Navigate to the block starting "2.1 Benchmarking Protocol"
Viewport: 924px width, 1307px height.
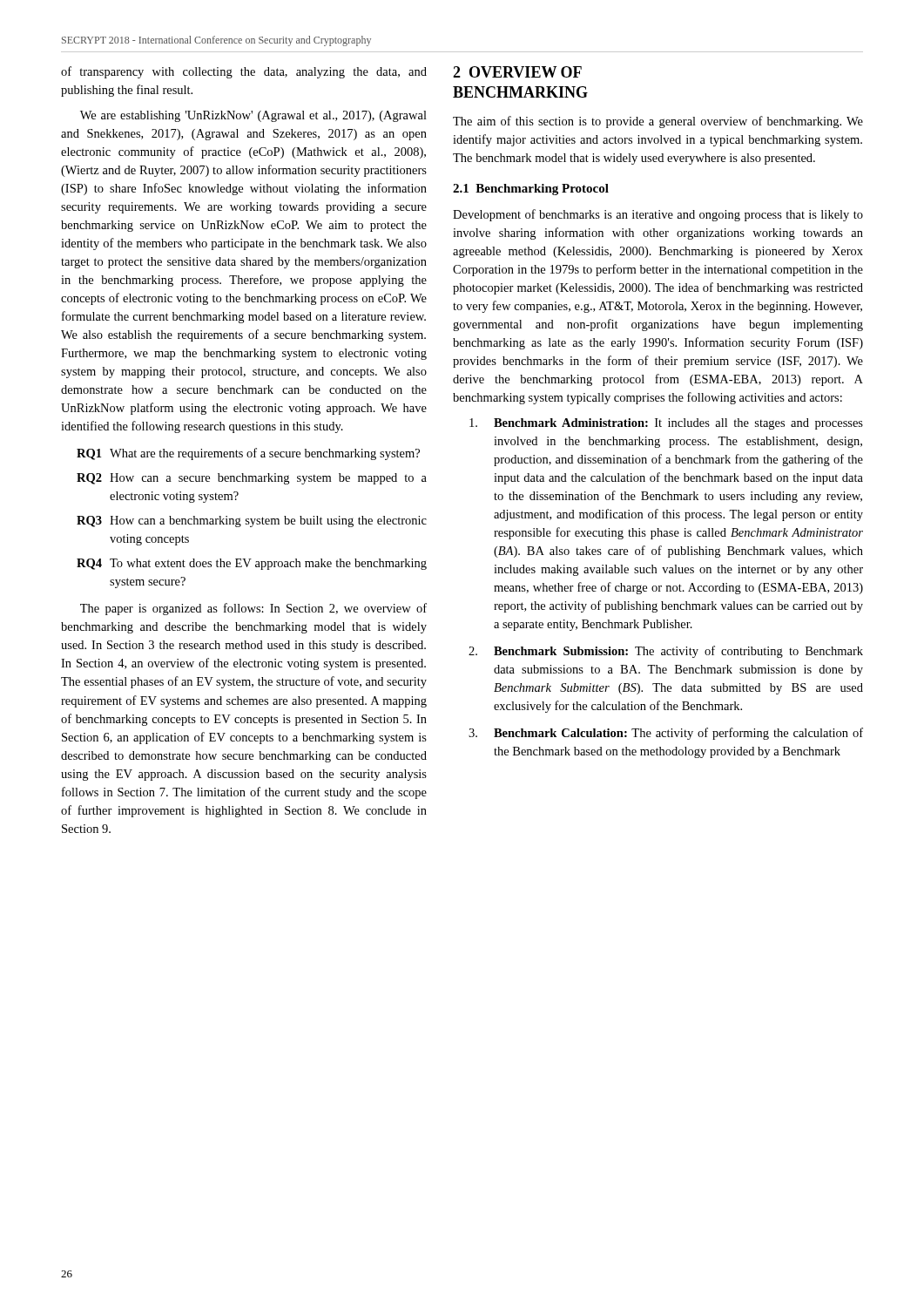tap(531, 190)
